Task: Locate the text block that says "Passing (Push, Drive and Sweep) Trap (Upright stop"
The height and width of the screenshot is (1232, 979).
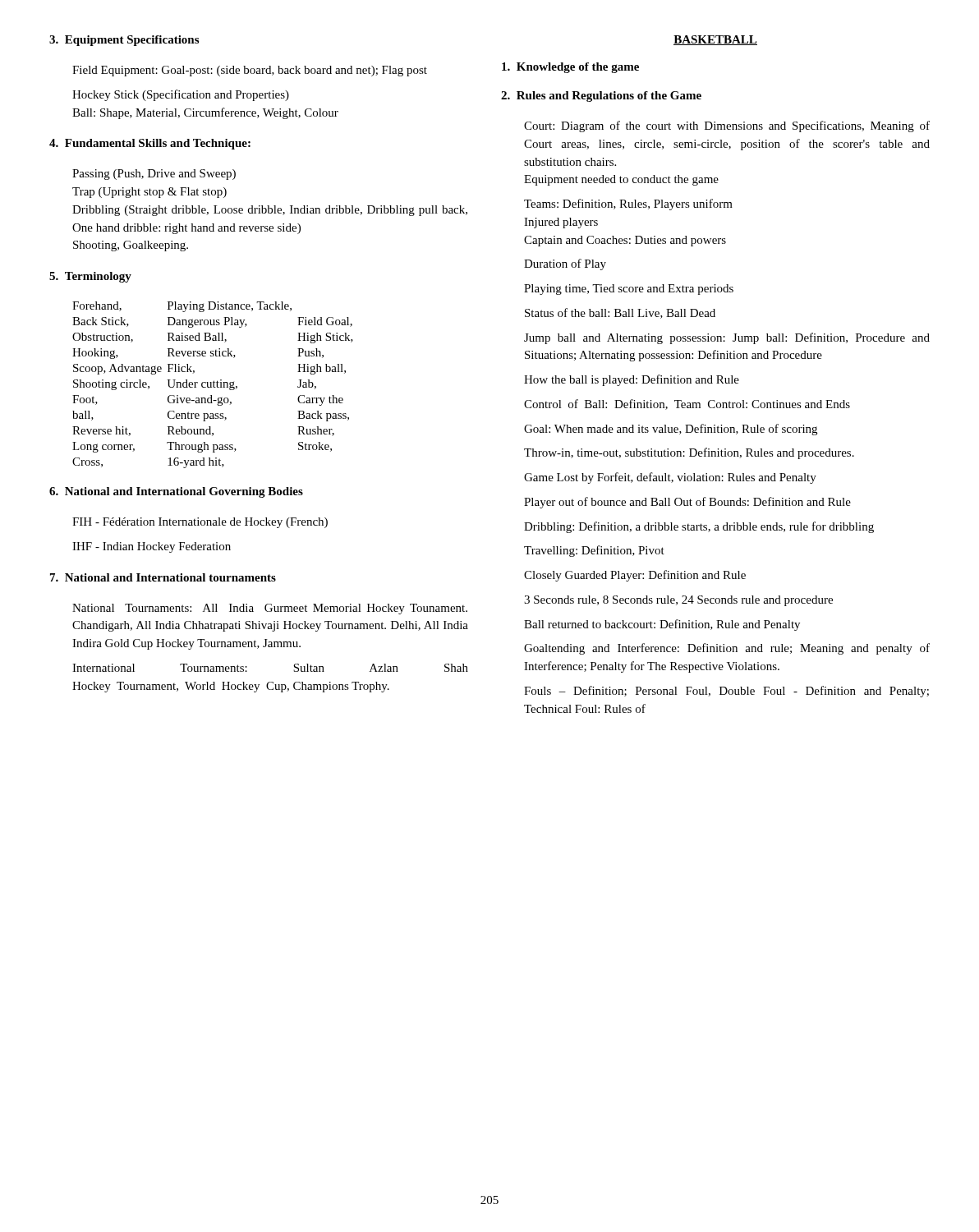Action: (270, 210)
